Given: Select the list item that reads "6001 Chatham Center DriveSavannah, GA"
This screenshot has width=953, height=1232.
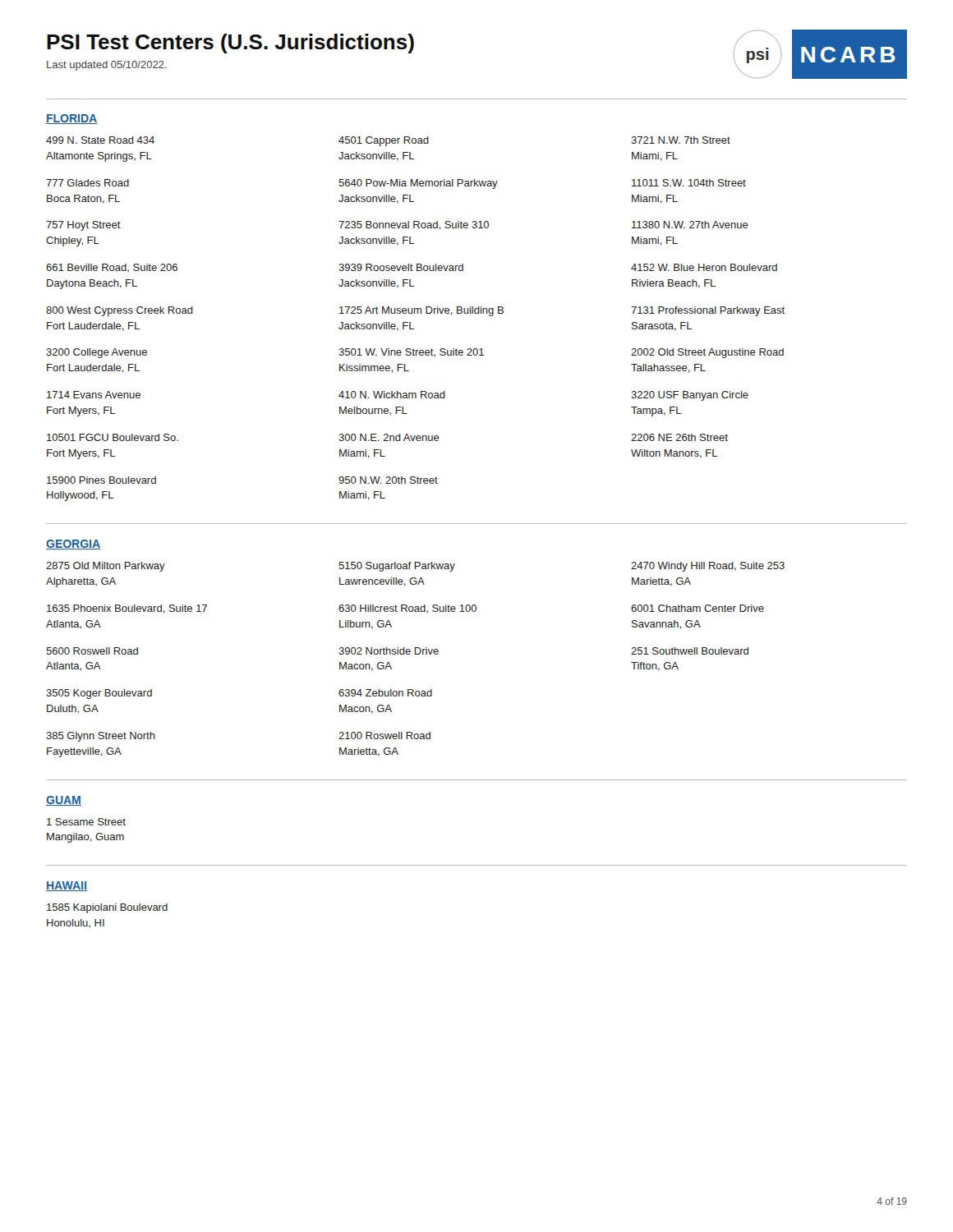Looking at the screenshot, I should (x=769, y=617).
